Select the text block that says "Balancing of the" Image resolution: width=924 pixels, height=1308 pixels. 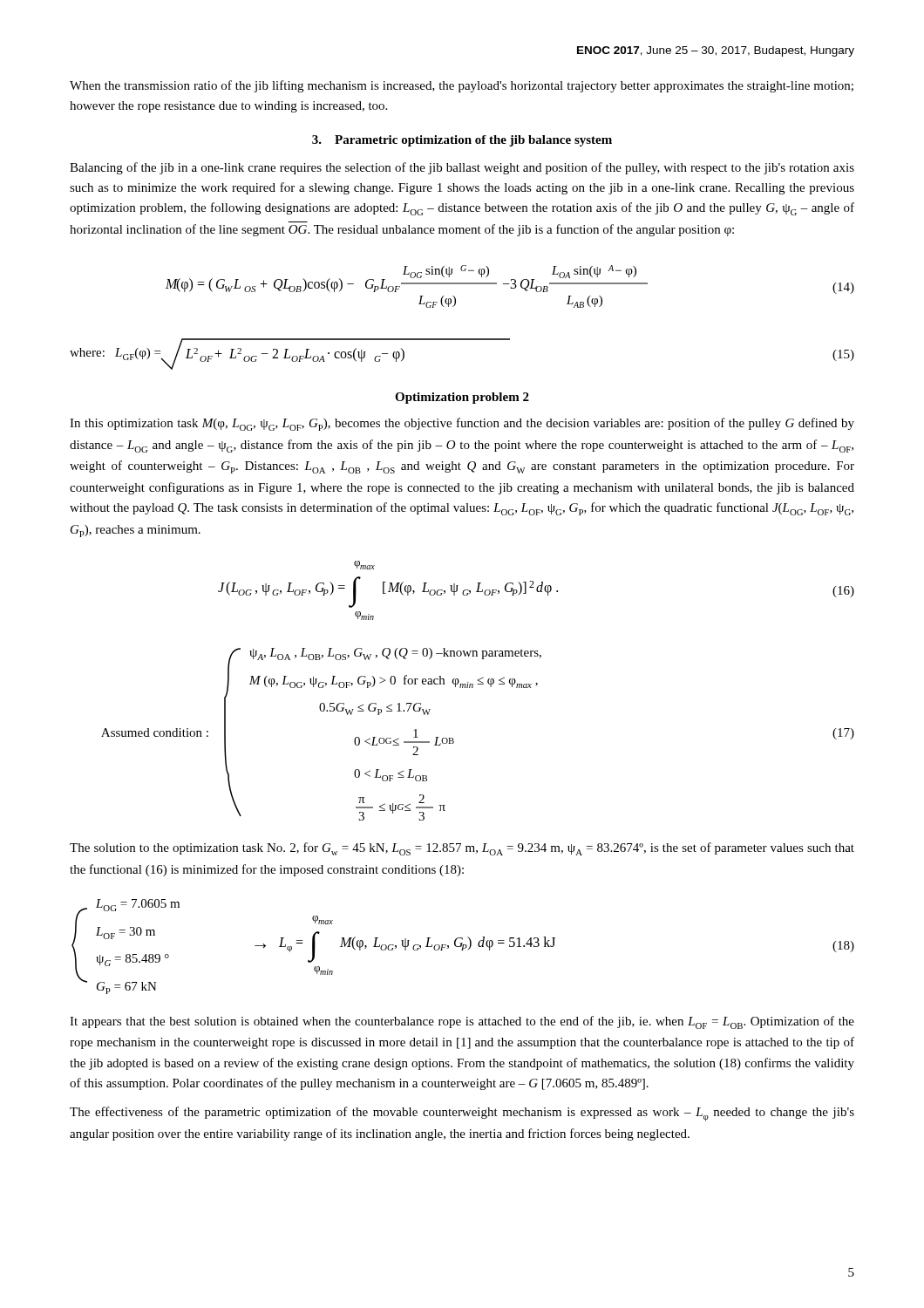click(x=462, y=198)
